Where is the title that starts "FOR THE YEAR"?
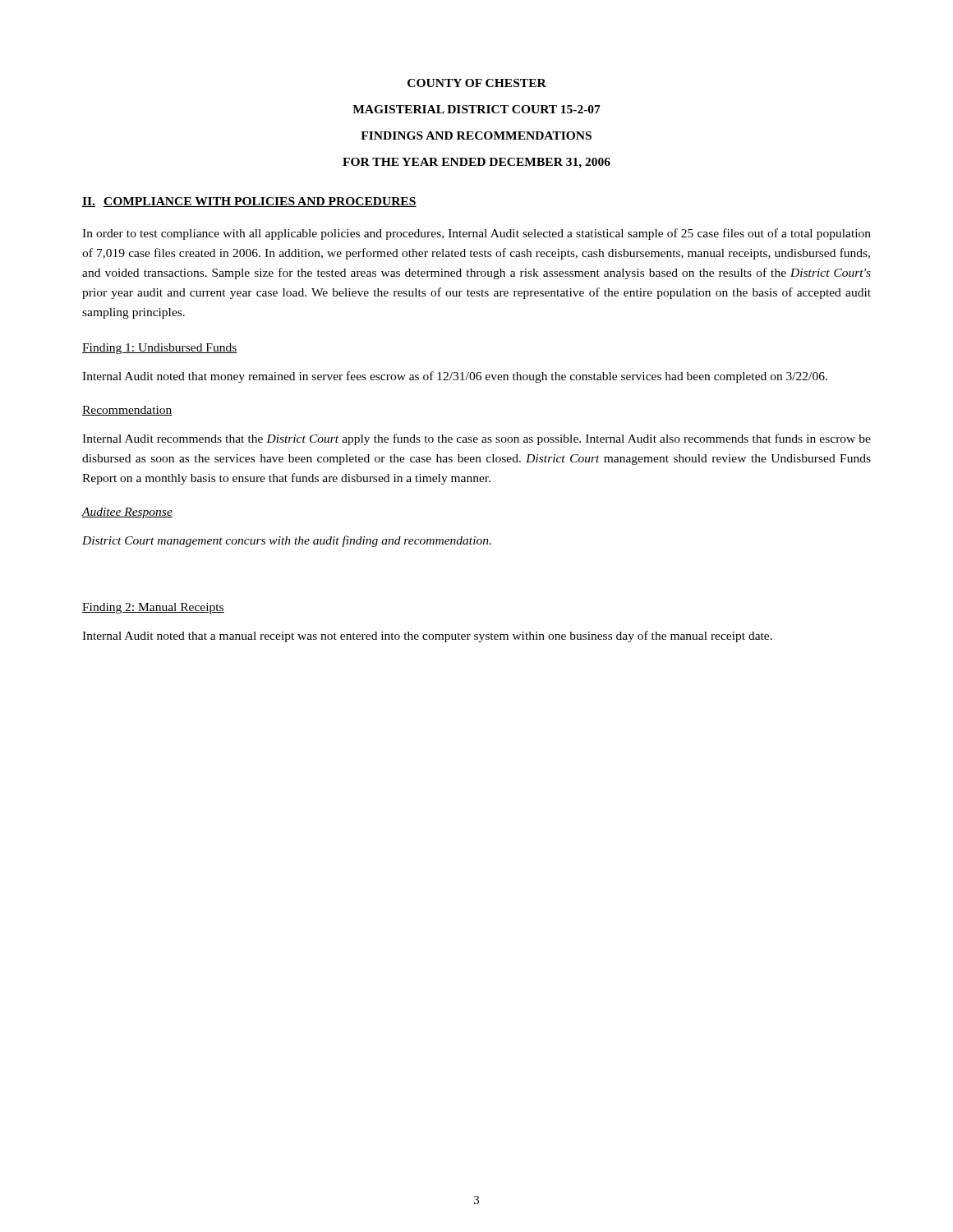953x1232 pixels. [476, 161]
